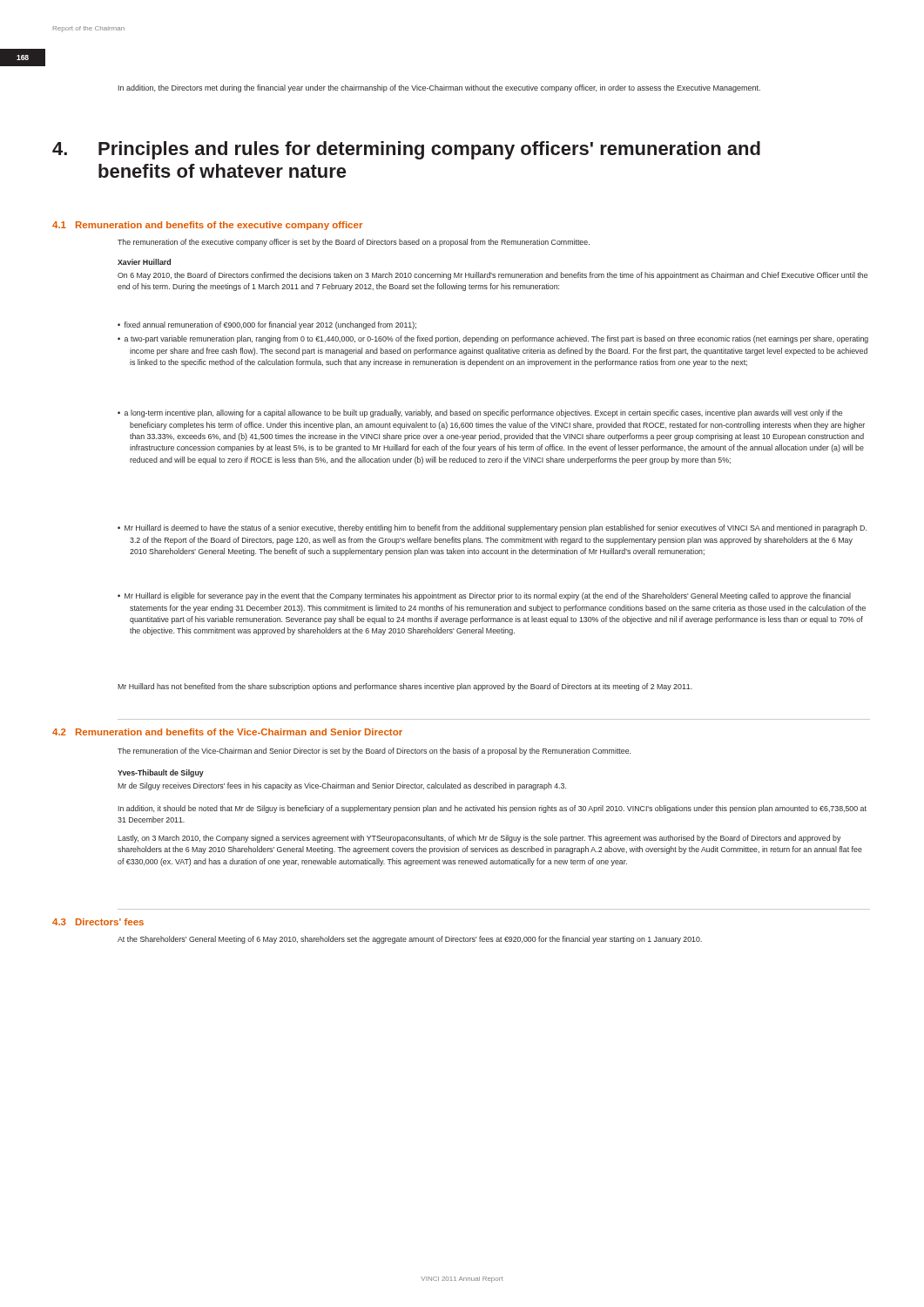This screenshot has height=1307, width=924.
Task: Click the passage that begins "• a long-term incentive plan, allowing"
Action: click(x=491, y=436)
